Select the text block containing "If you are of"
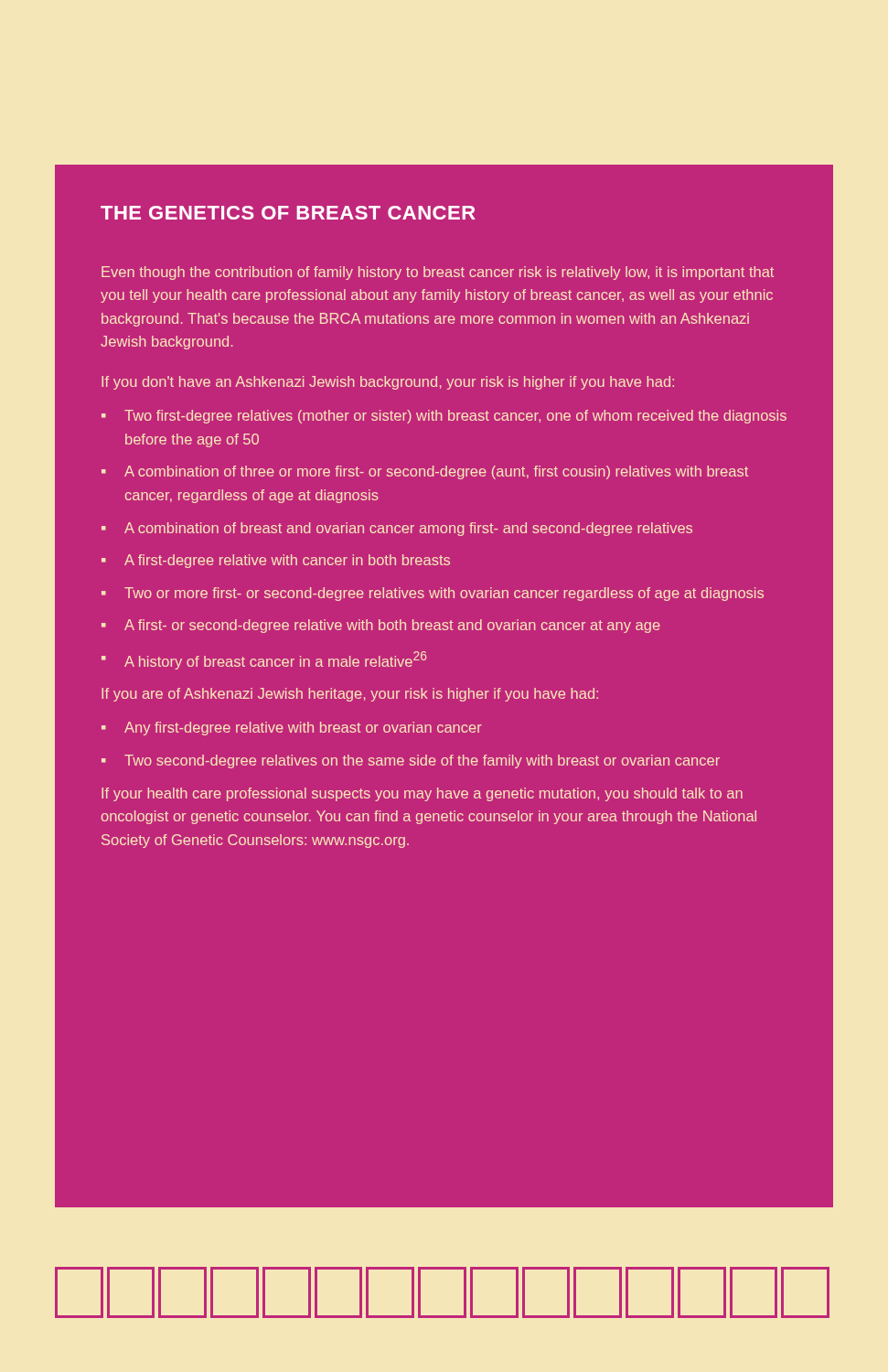This screenshot has width=888, height=1372. pyautogui.click(x=444, y=694)
